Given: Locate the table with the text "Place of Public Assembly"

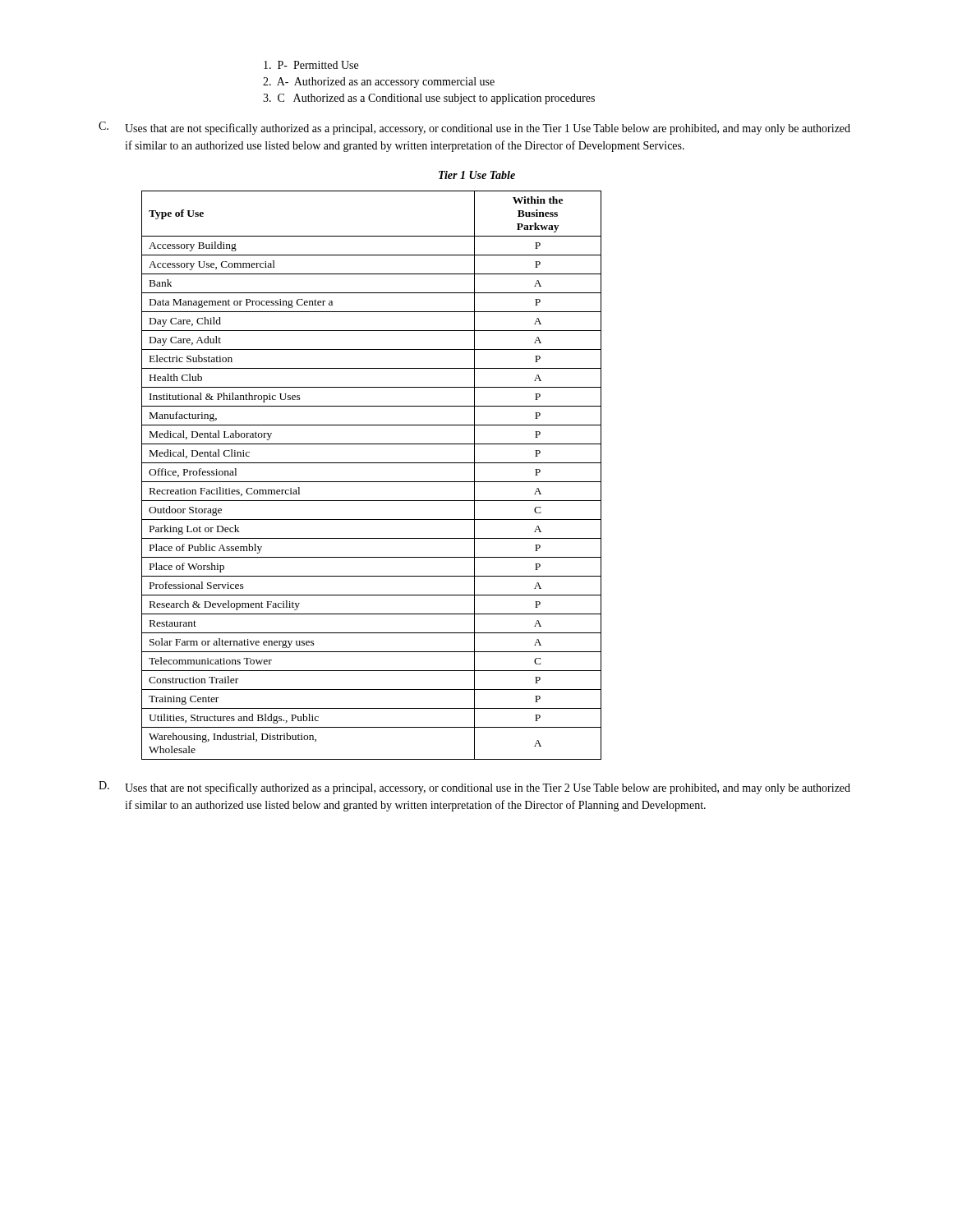Looking at the screenshot, I should coord(476,475).
